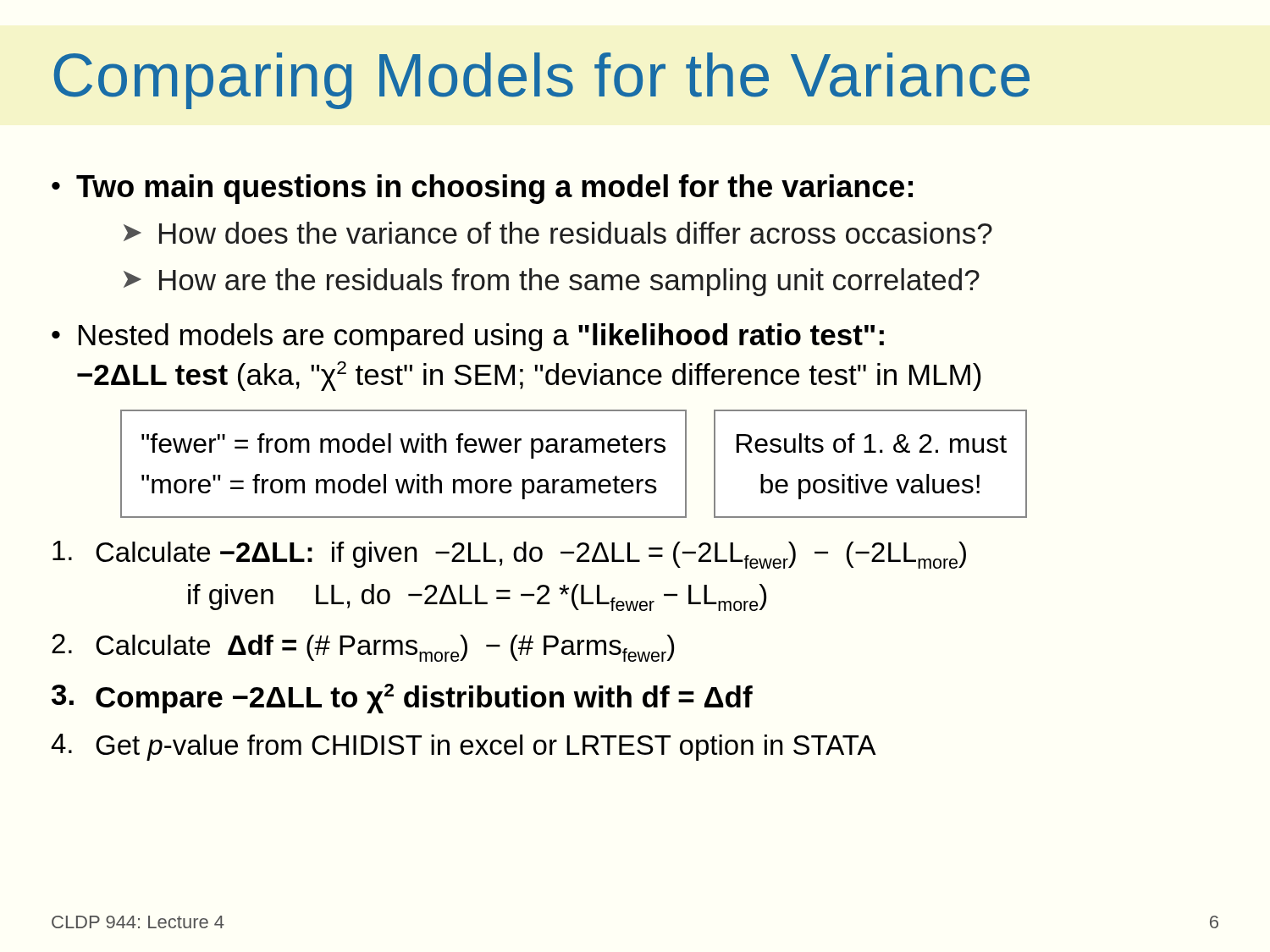Select the title containing "Comparing Models for the Variance"
Viewport: 1270px width, 952px height.
(x=542, y=75)
